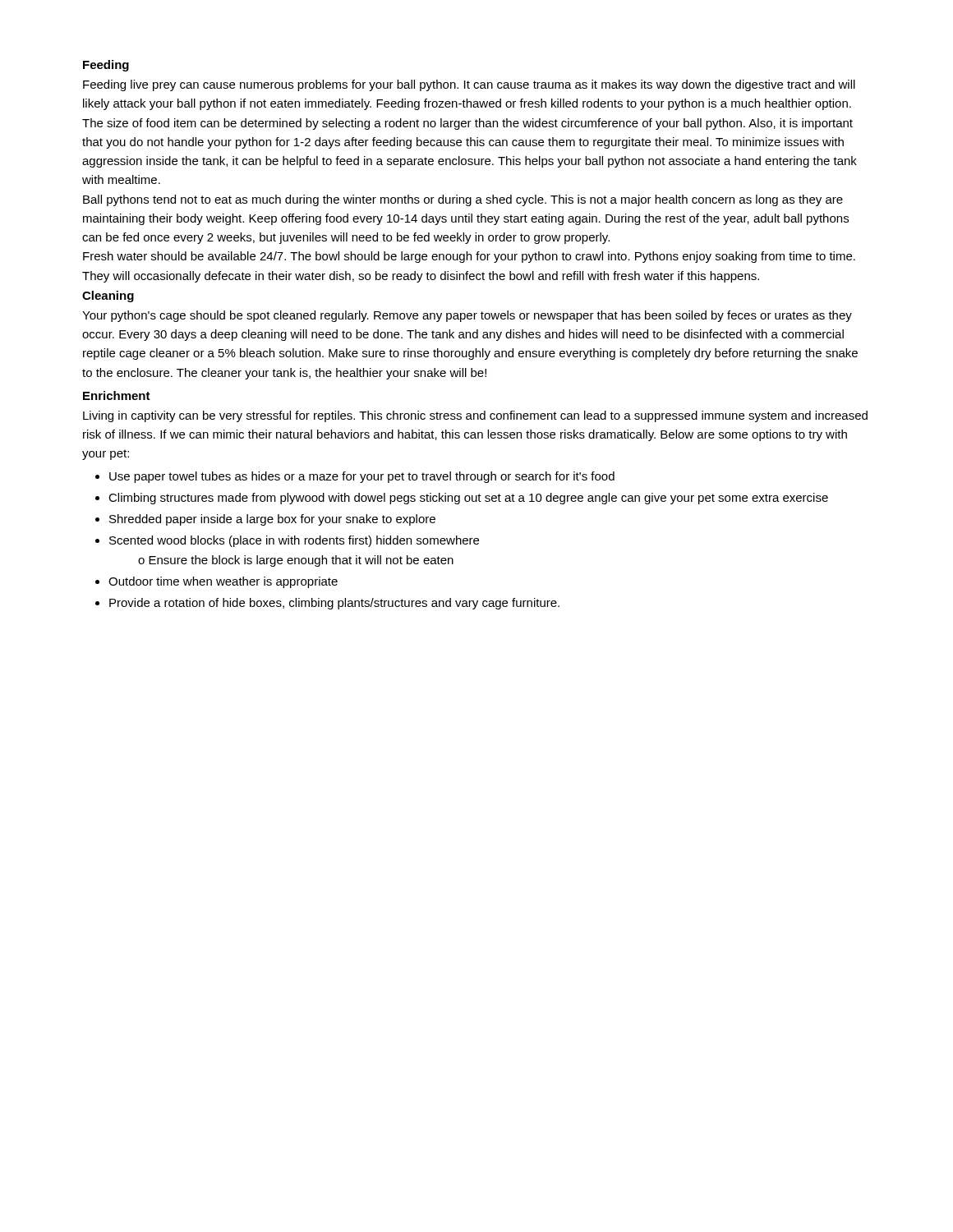Screen dimensions: 1232x953
Task: Select the text block starting "Living in captivity"
Action: (x=475, y=434)
